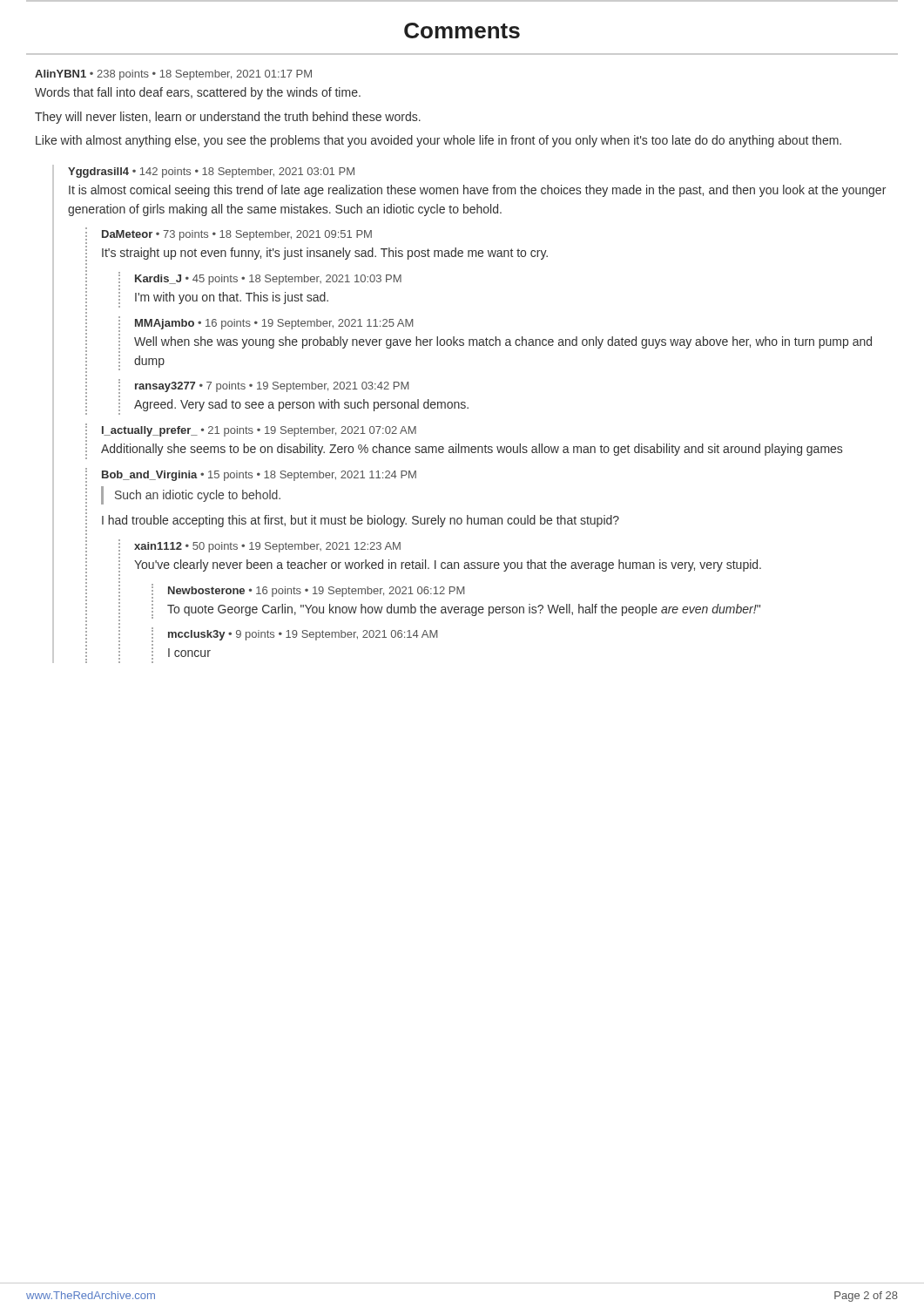
Task: Locate the text block starting "I_actually_prefer_ • 21 points"
Action: pyautogui.click(x=259, y=430)
